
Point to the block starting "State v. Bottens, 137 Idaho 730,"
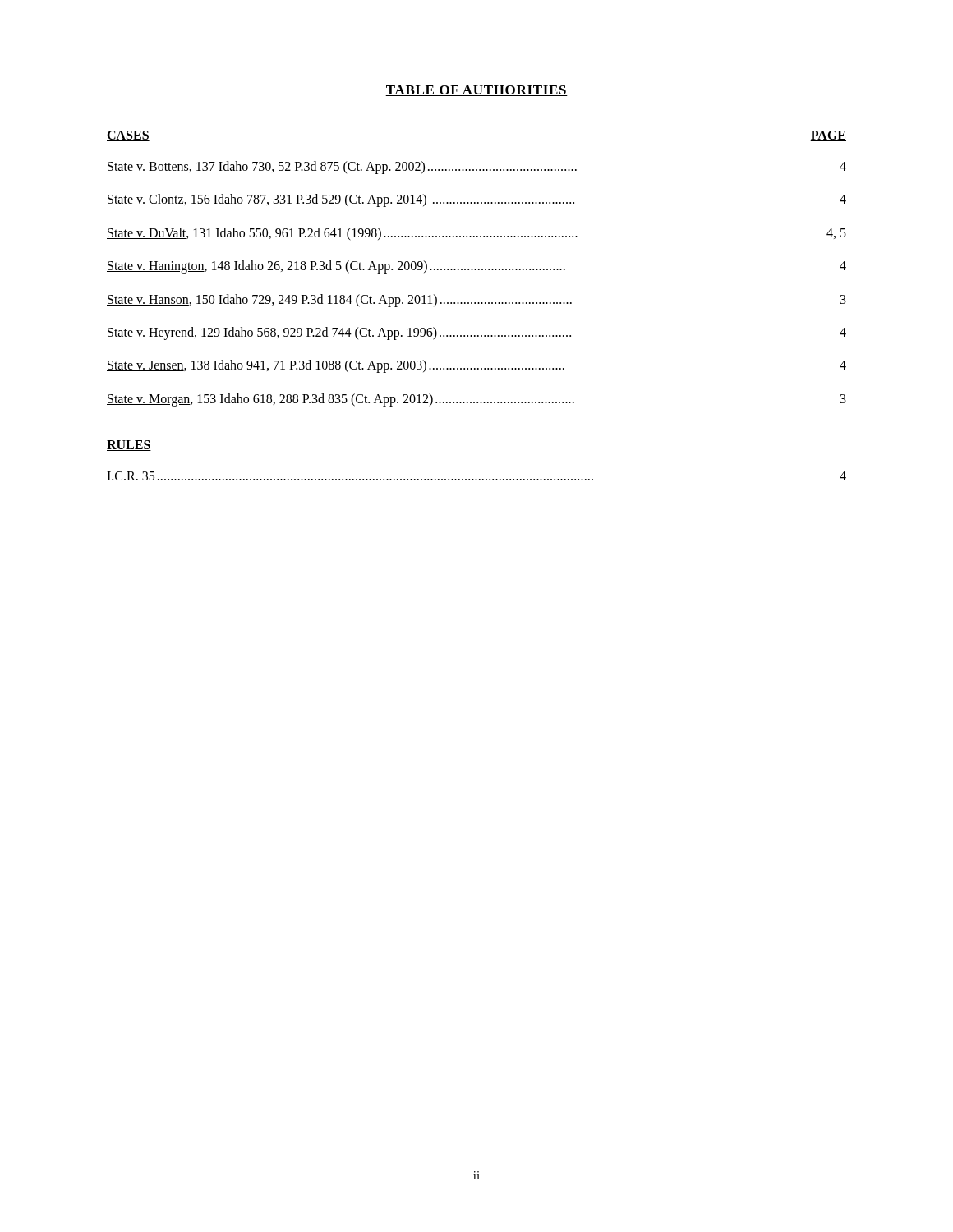(x=476, y=167)
